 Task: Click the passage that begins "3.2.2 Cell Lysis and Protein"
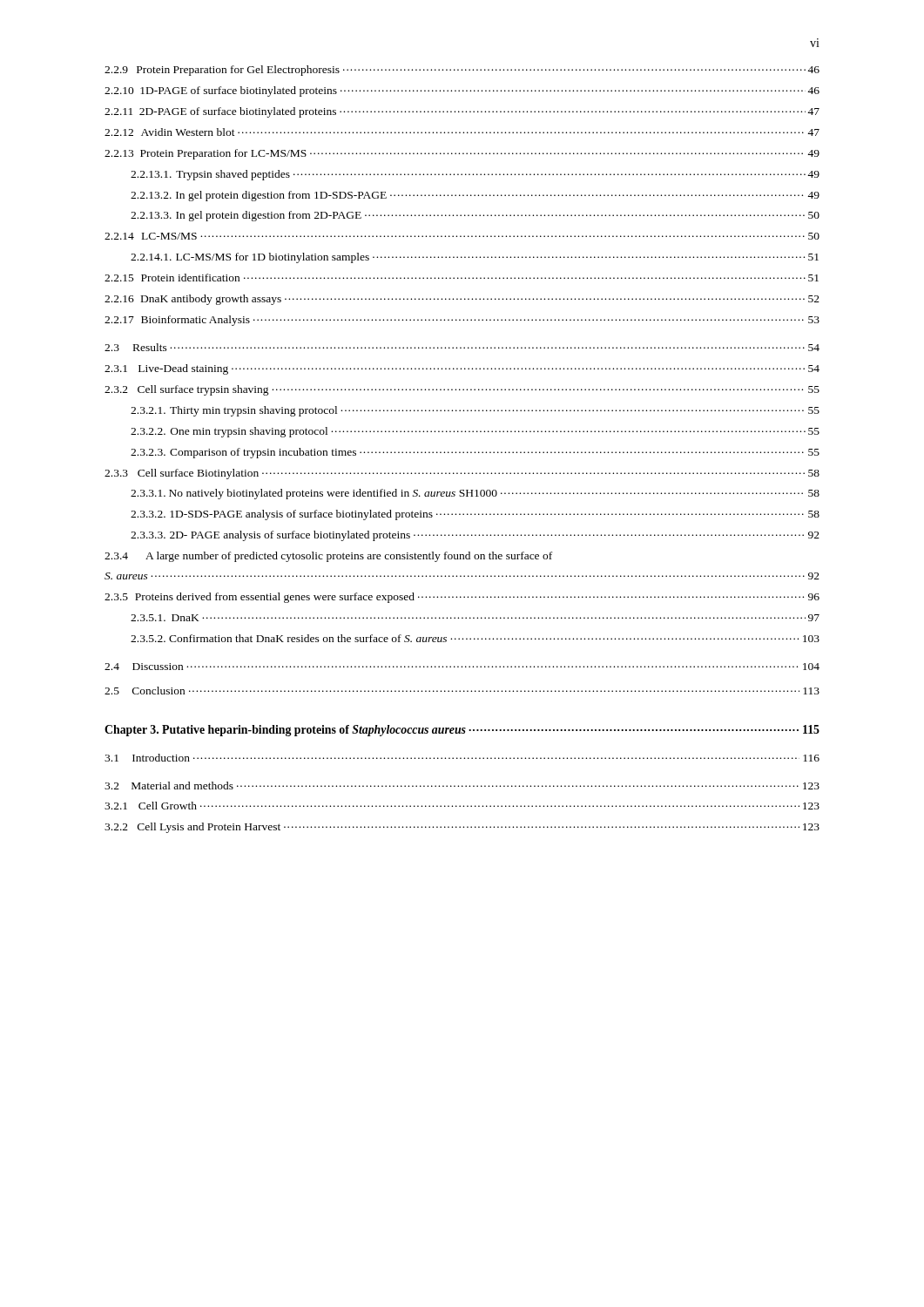point(462,828)
